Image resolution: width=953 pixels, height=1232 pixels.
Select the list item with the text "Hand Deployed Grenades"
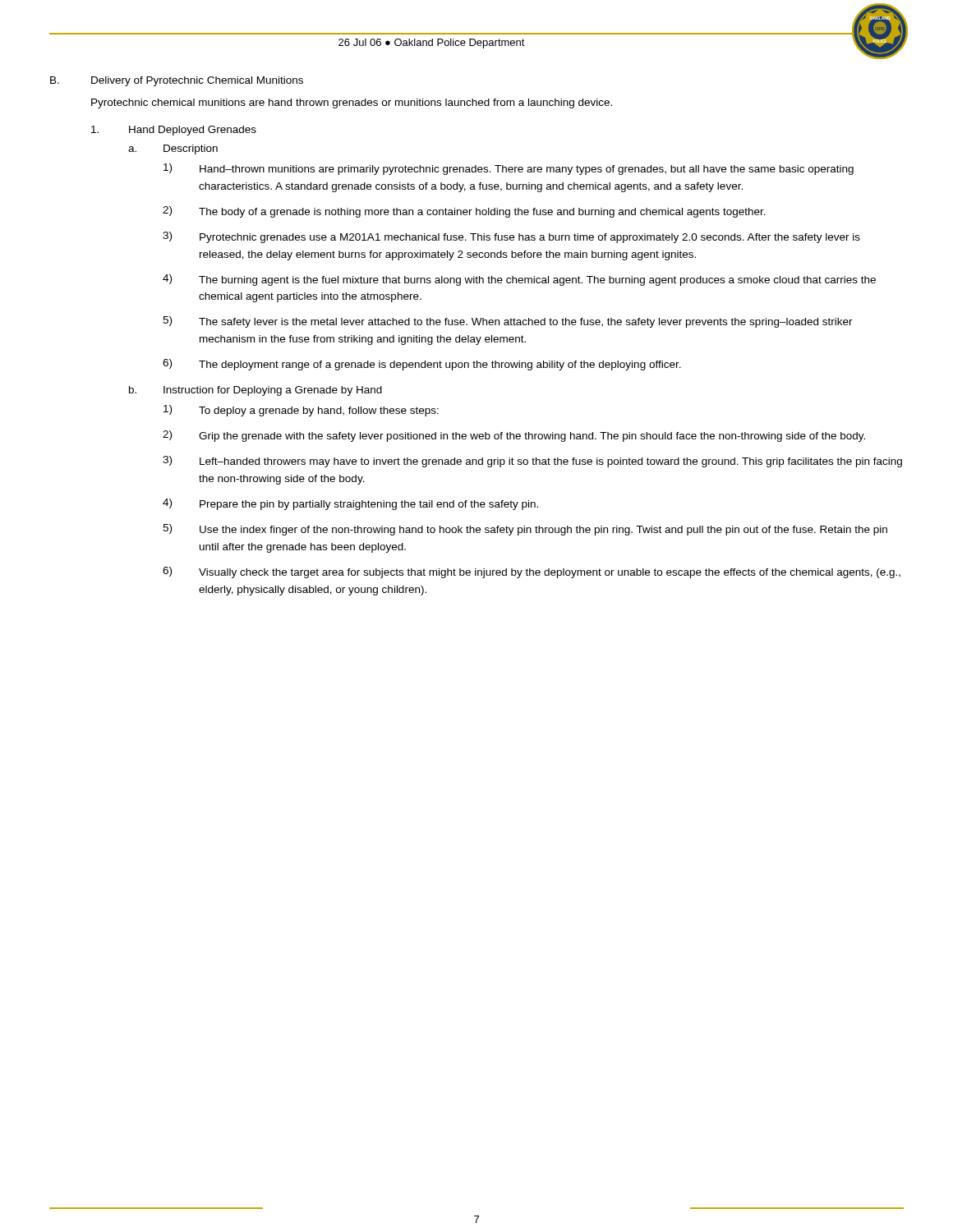point(173,129)
